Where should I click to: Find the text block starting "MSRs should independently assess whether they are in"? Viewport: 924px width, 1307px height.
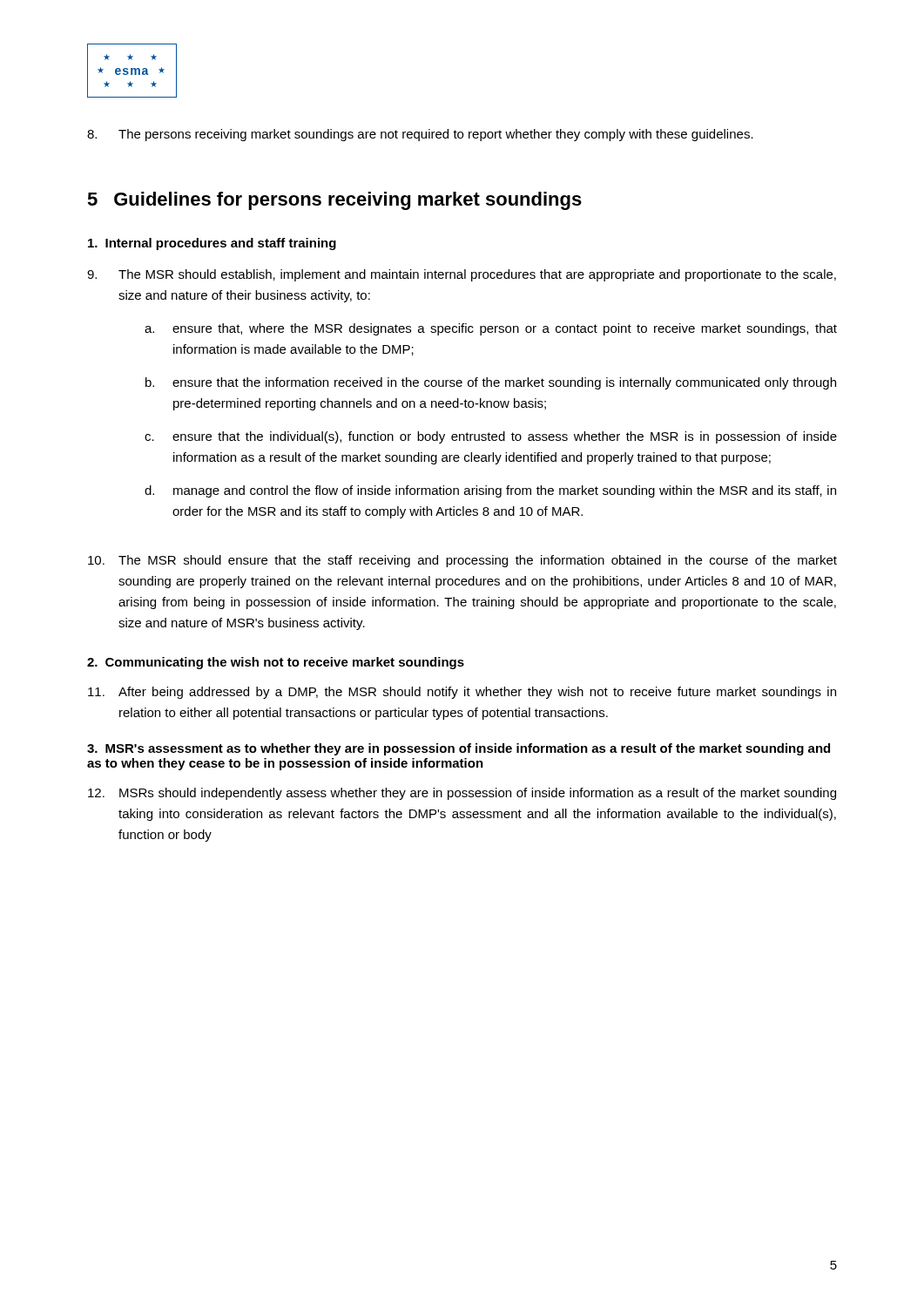(462, 814)
